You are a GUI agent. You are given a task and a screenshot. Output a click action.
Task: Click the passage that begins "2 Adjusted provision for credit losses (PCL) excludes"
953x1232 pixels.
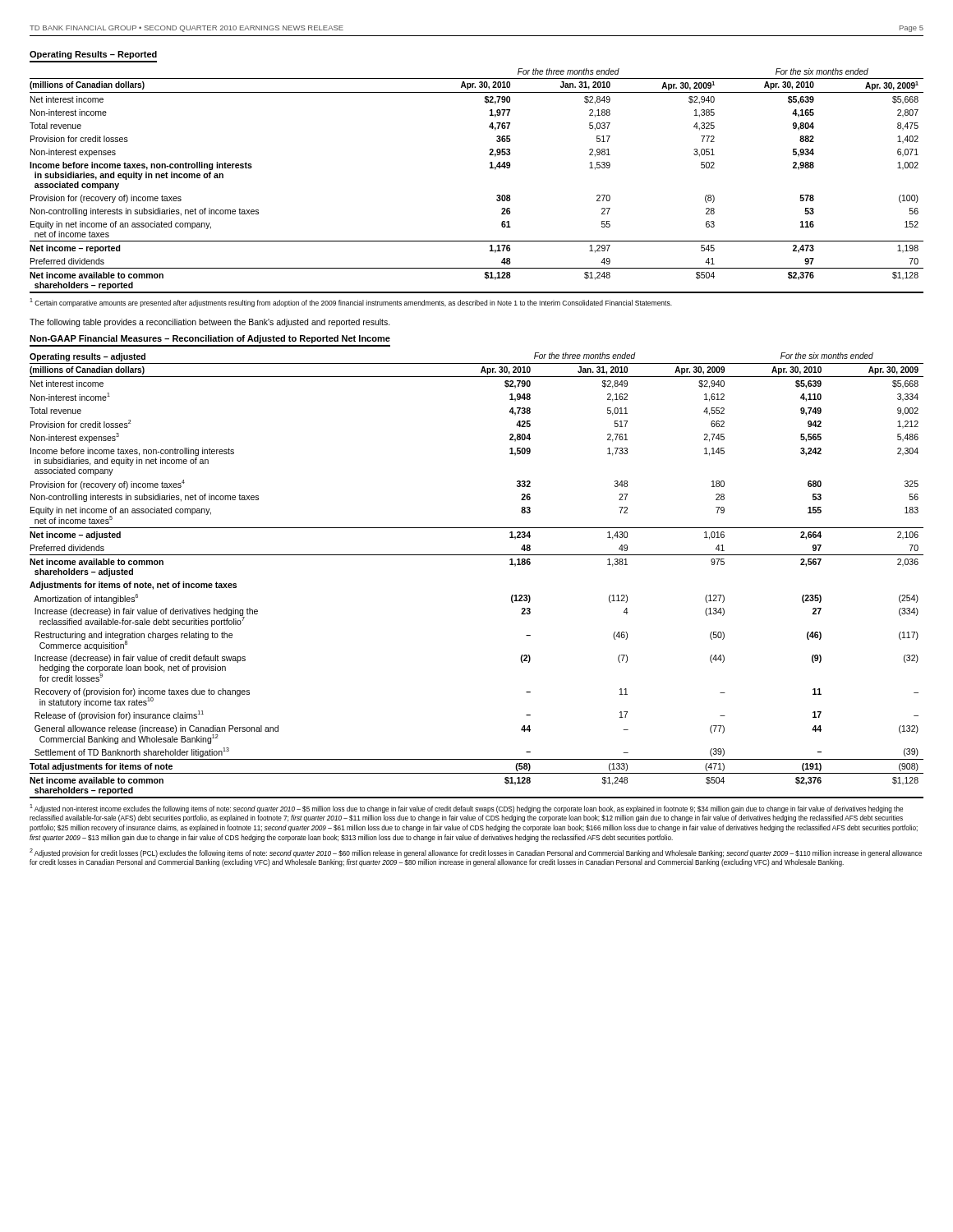tap(476, 857)
